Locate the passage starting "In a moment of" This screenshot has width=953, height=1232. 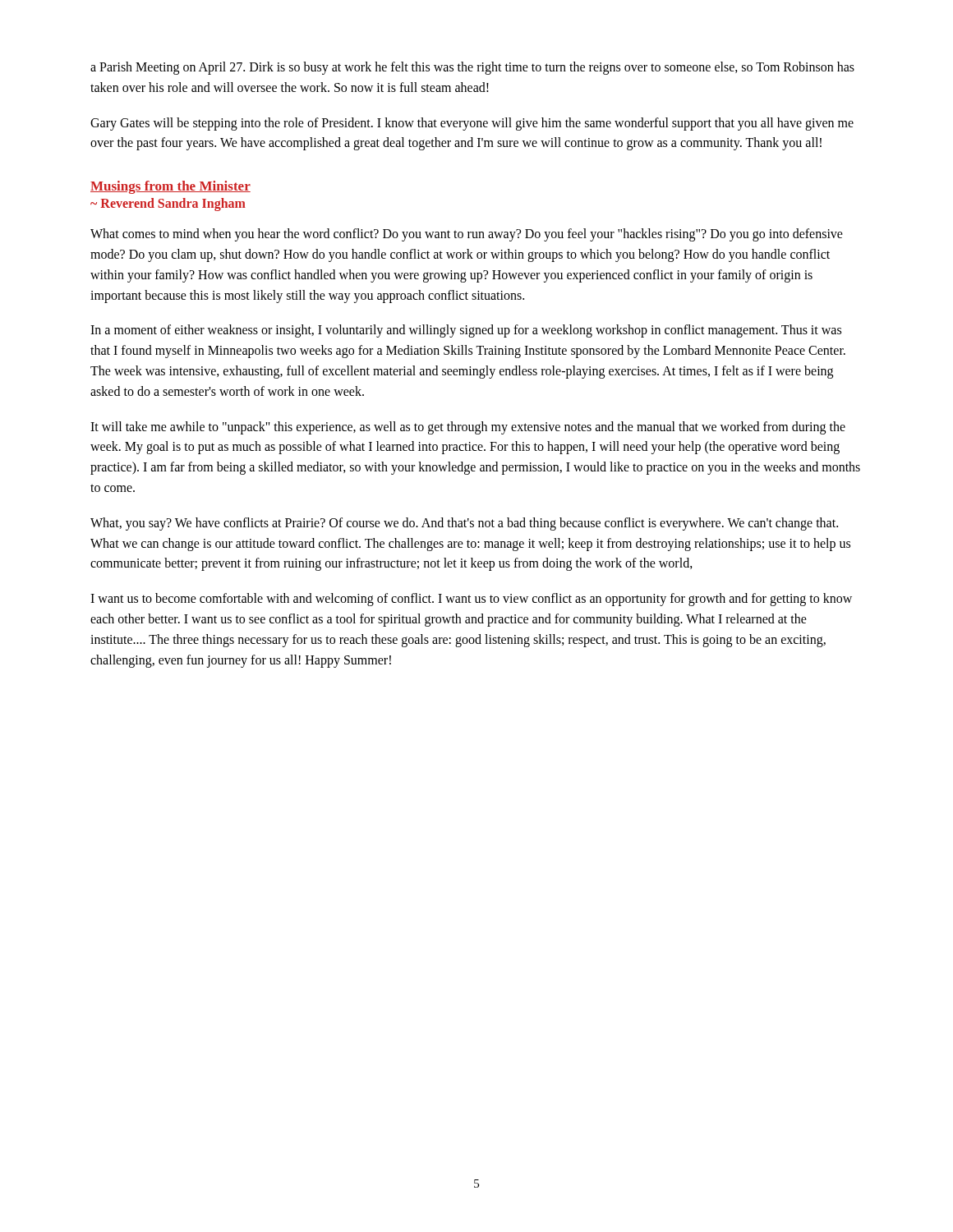pos(468,361)
